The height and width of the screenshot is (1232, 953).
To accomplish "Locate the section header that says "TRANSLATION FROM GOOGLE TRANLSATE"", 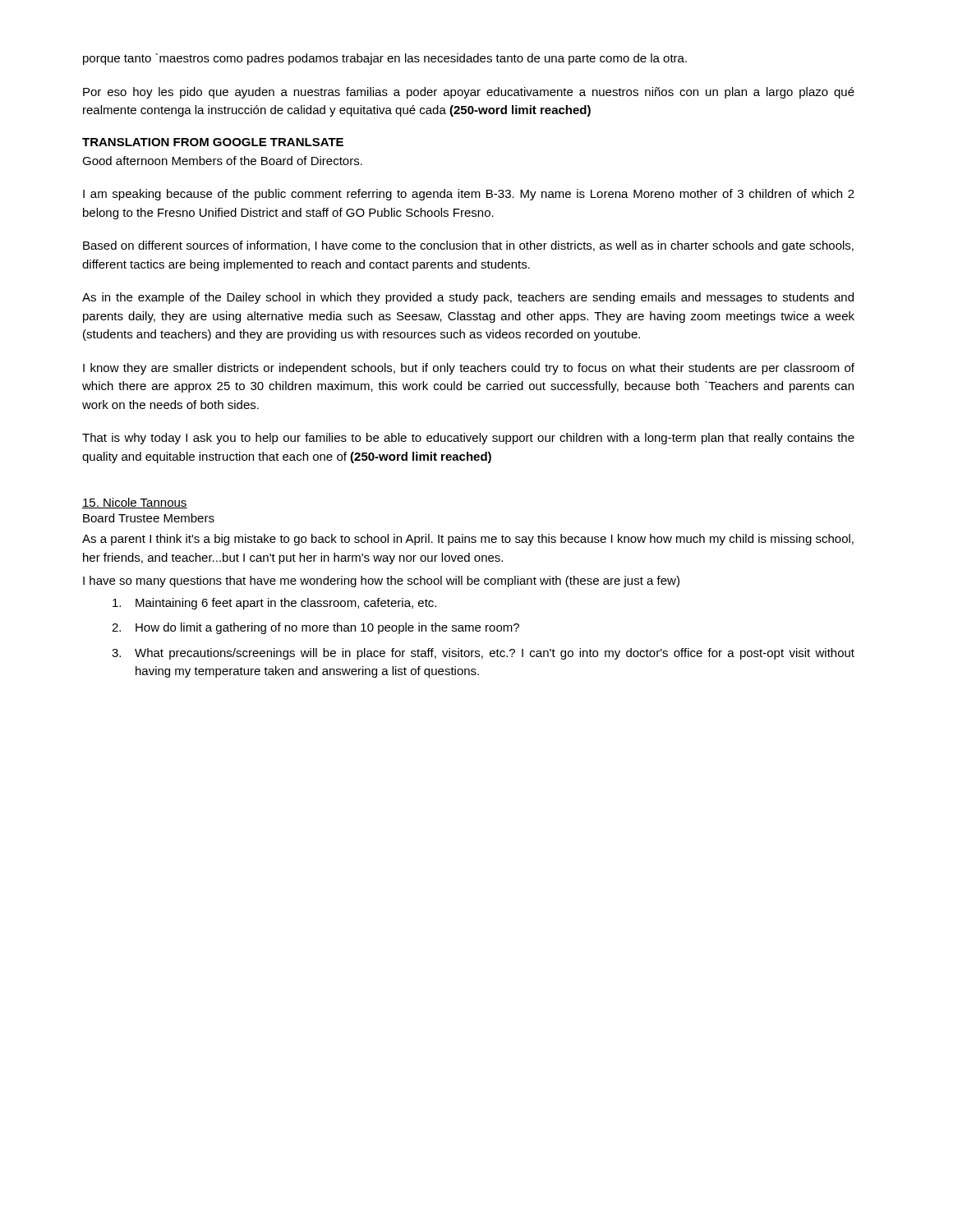I will point(213,141).
